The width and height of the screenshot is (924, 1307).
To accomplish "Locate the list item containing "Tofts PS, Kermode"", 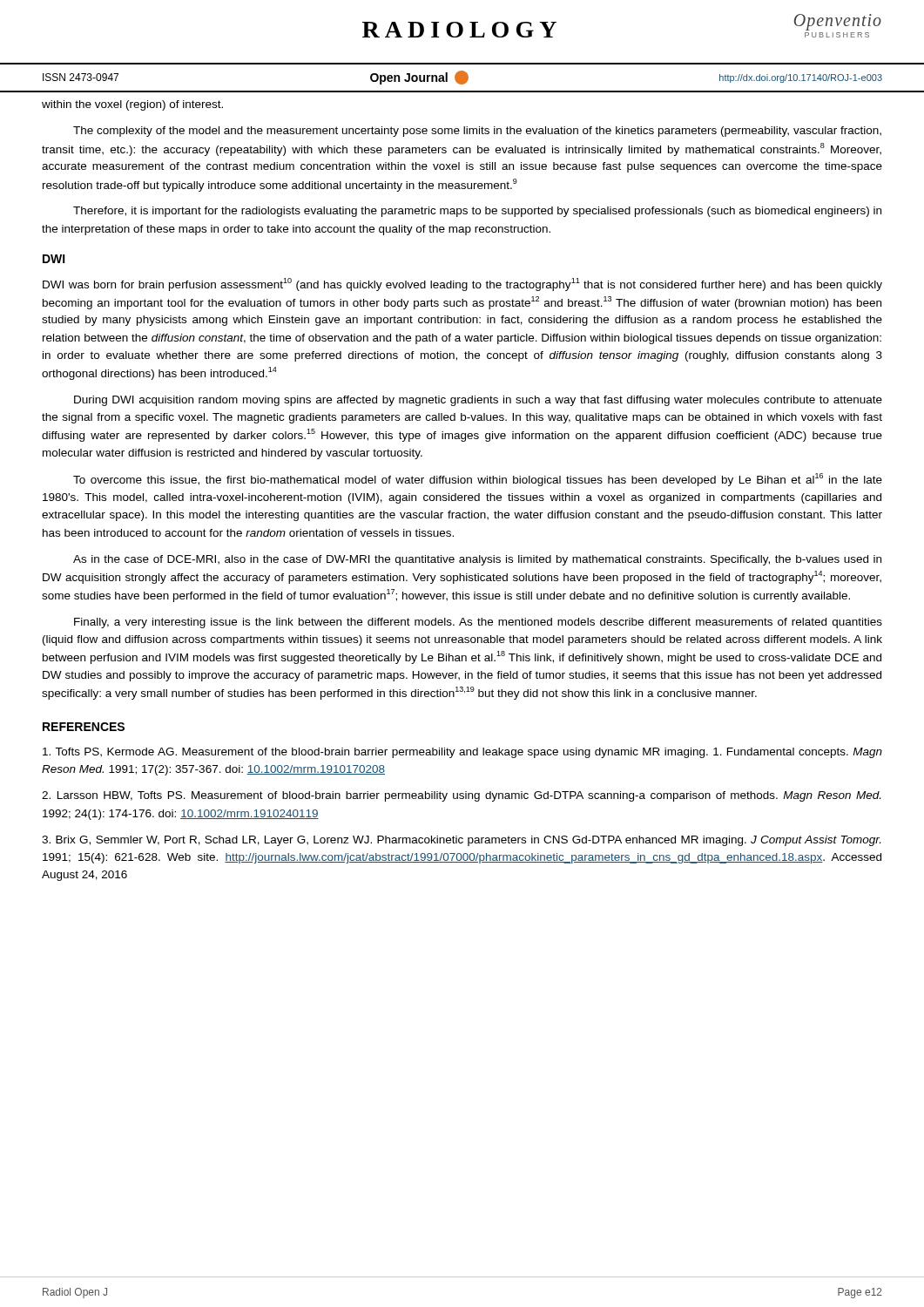I will click(x=462, y=761).
